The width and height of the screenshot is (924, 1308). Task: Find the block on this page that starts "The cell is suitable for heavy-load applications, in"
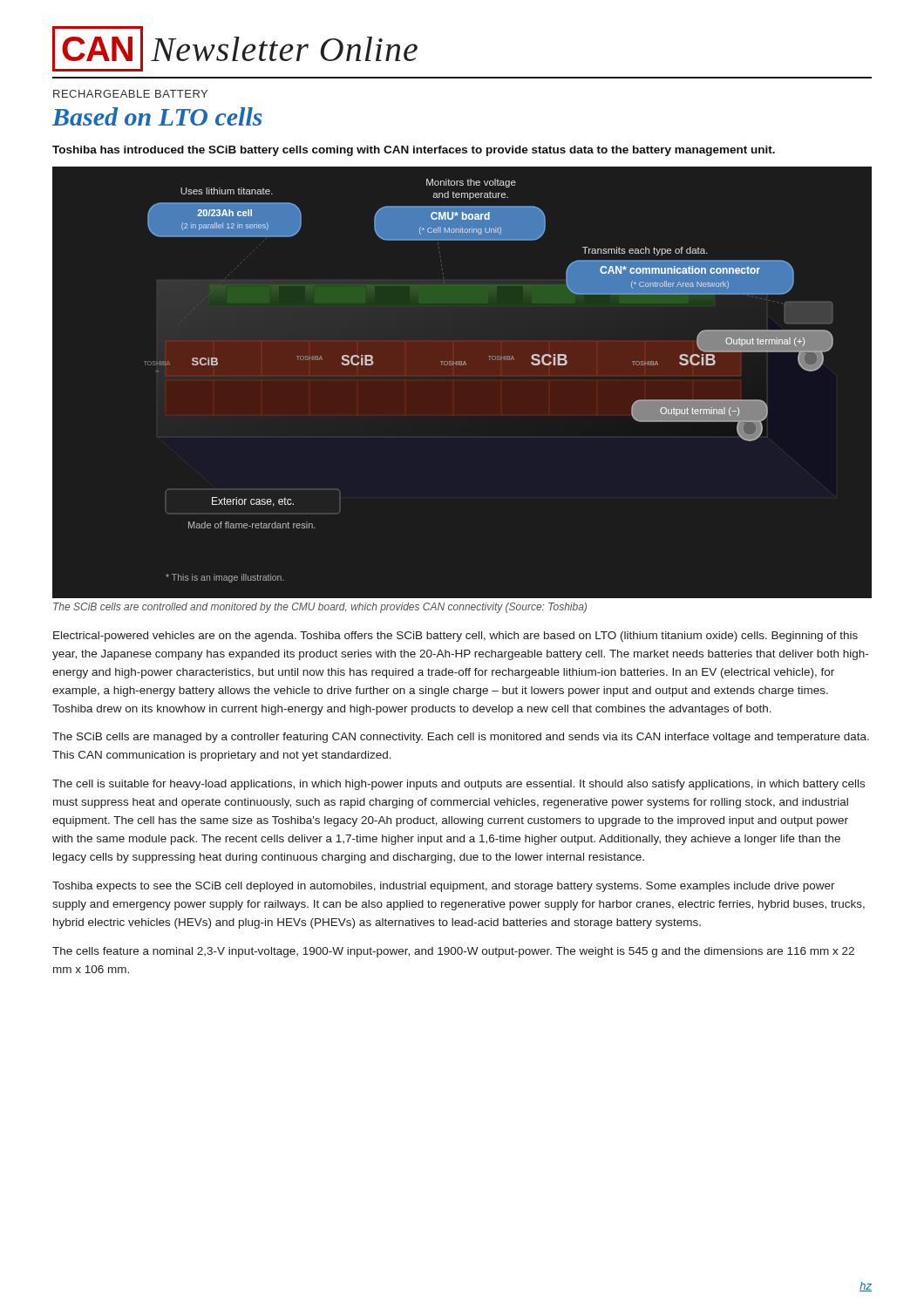tap(459, 820)
